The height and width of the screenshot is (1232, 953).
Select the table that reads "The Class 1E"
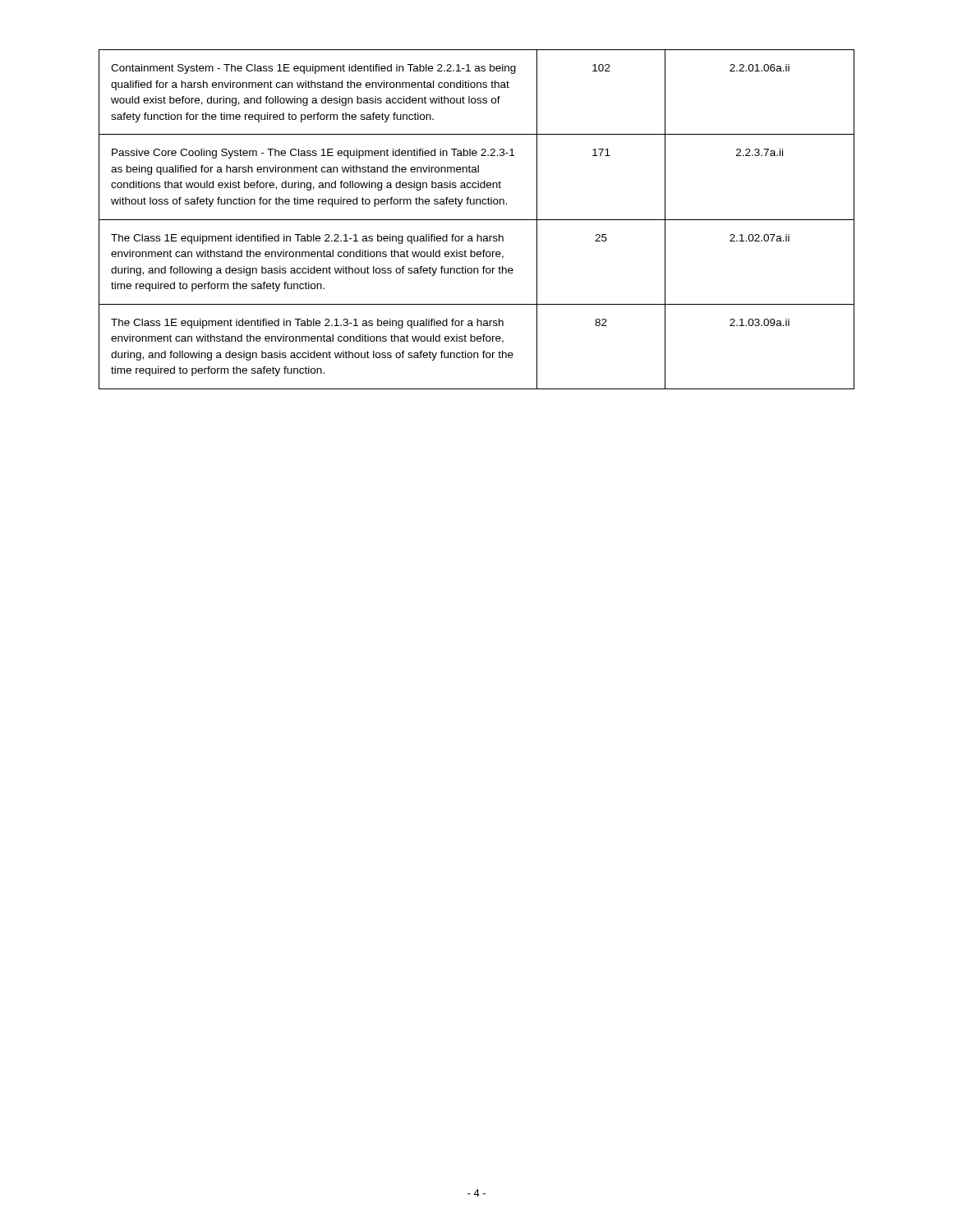[x=476, y=219]
